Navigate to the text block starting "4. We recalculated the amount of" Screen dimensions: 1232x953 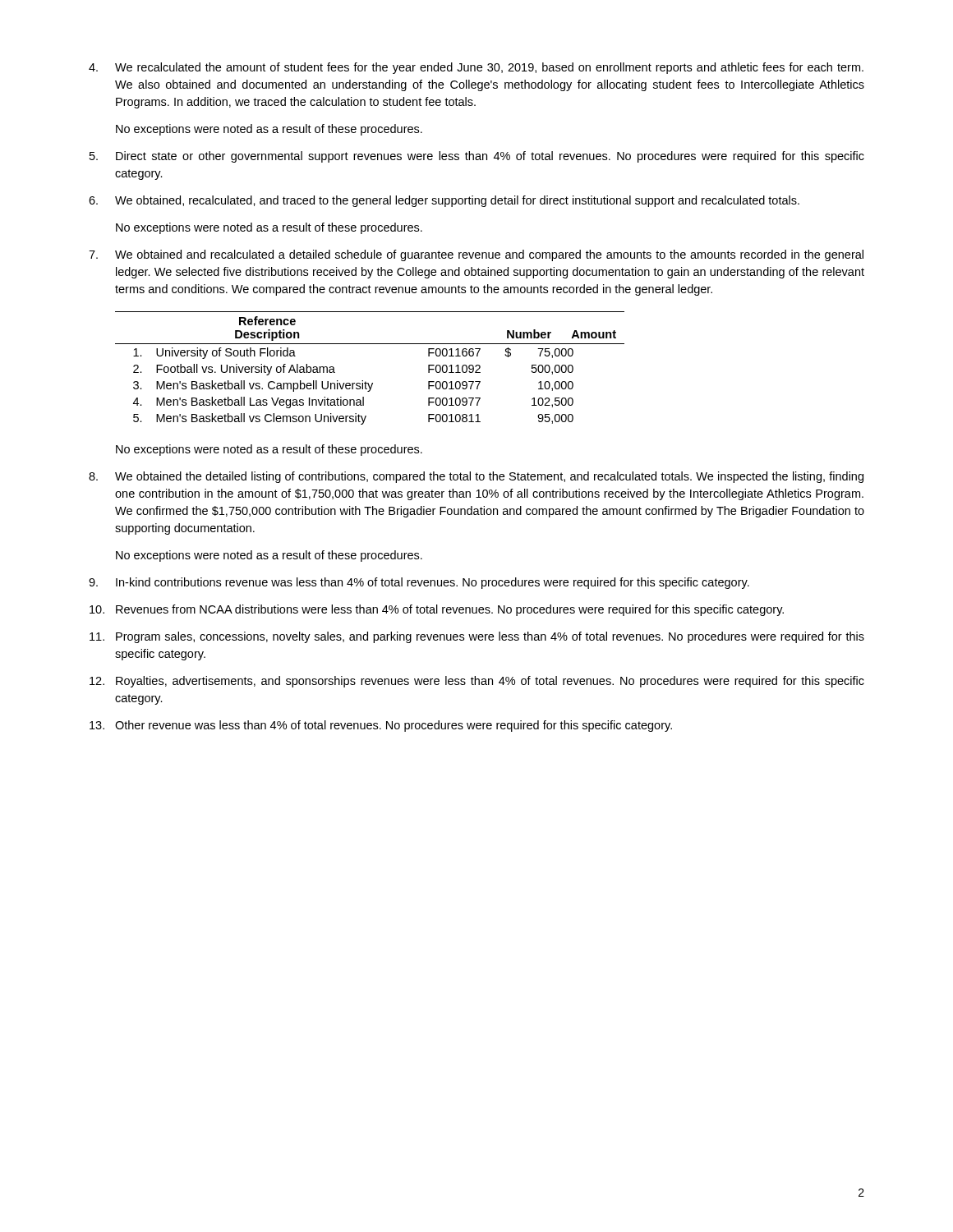tap(476, 85)
